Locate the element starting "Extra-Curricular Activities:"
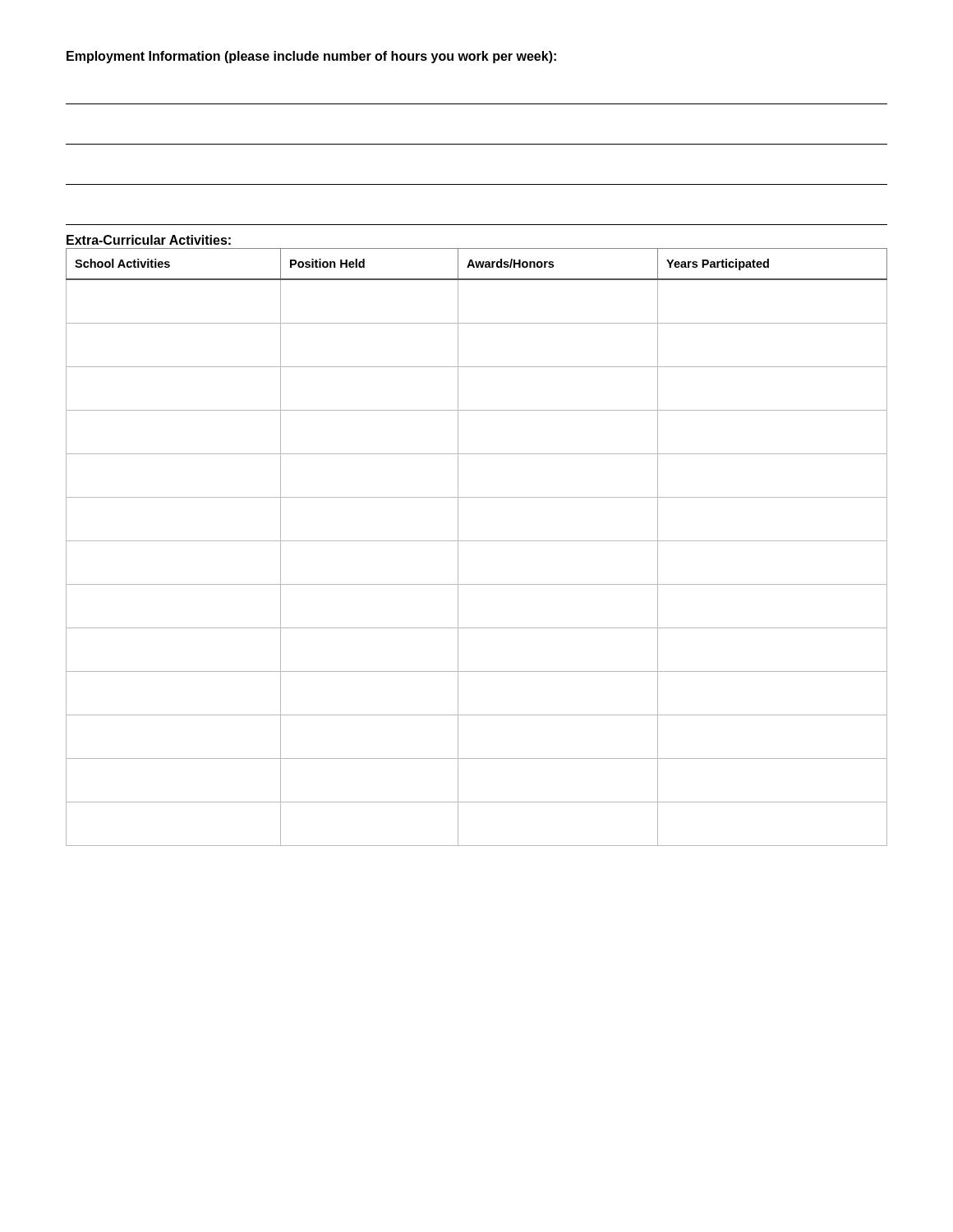 (x=149, y=240)
